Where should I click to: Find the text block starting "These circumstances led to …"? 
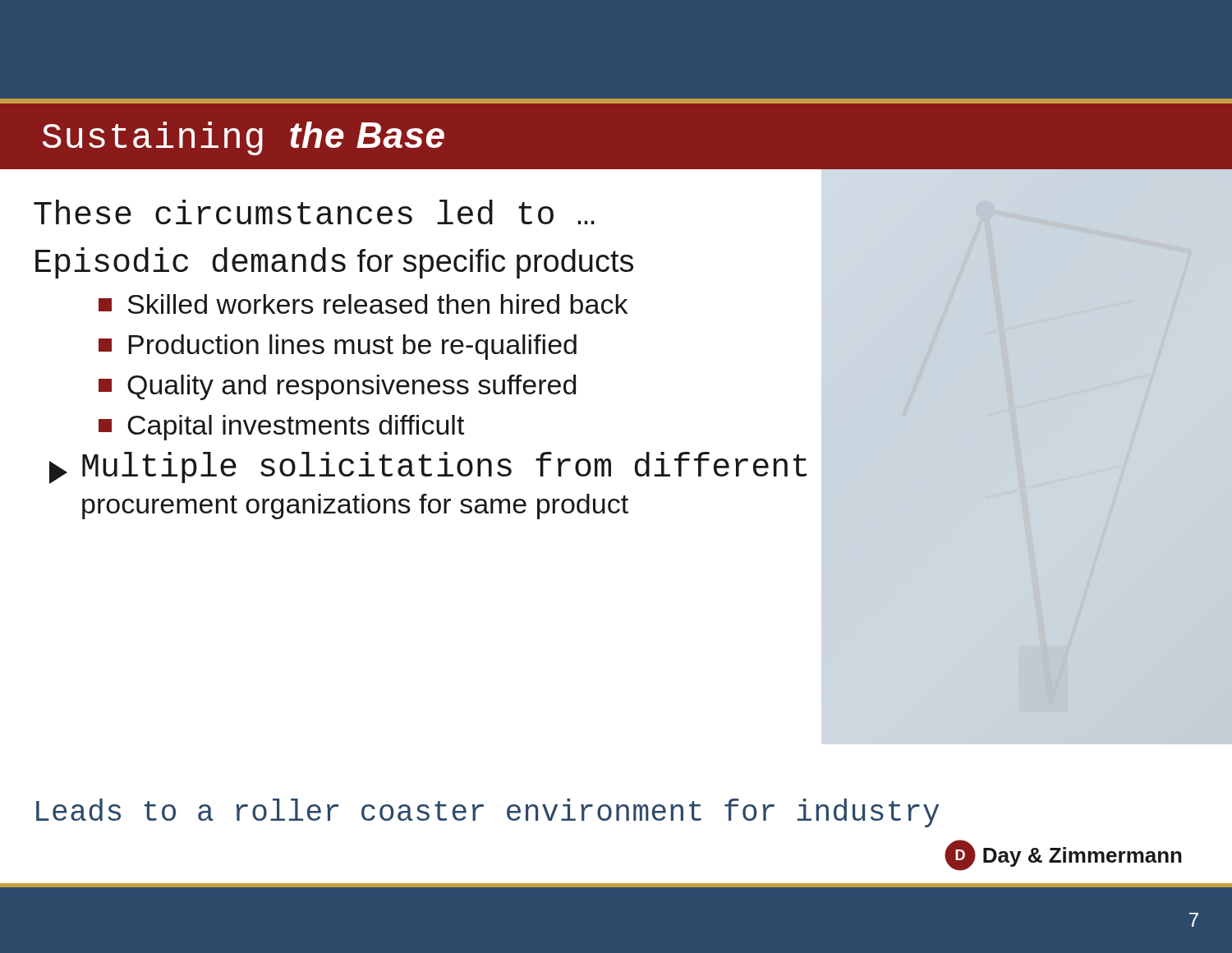click(x=315, y=216)
